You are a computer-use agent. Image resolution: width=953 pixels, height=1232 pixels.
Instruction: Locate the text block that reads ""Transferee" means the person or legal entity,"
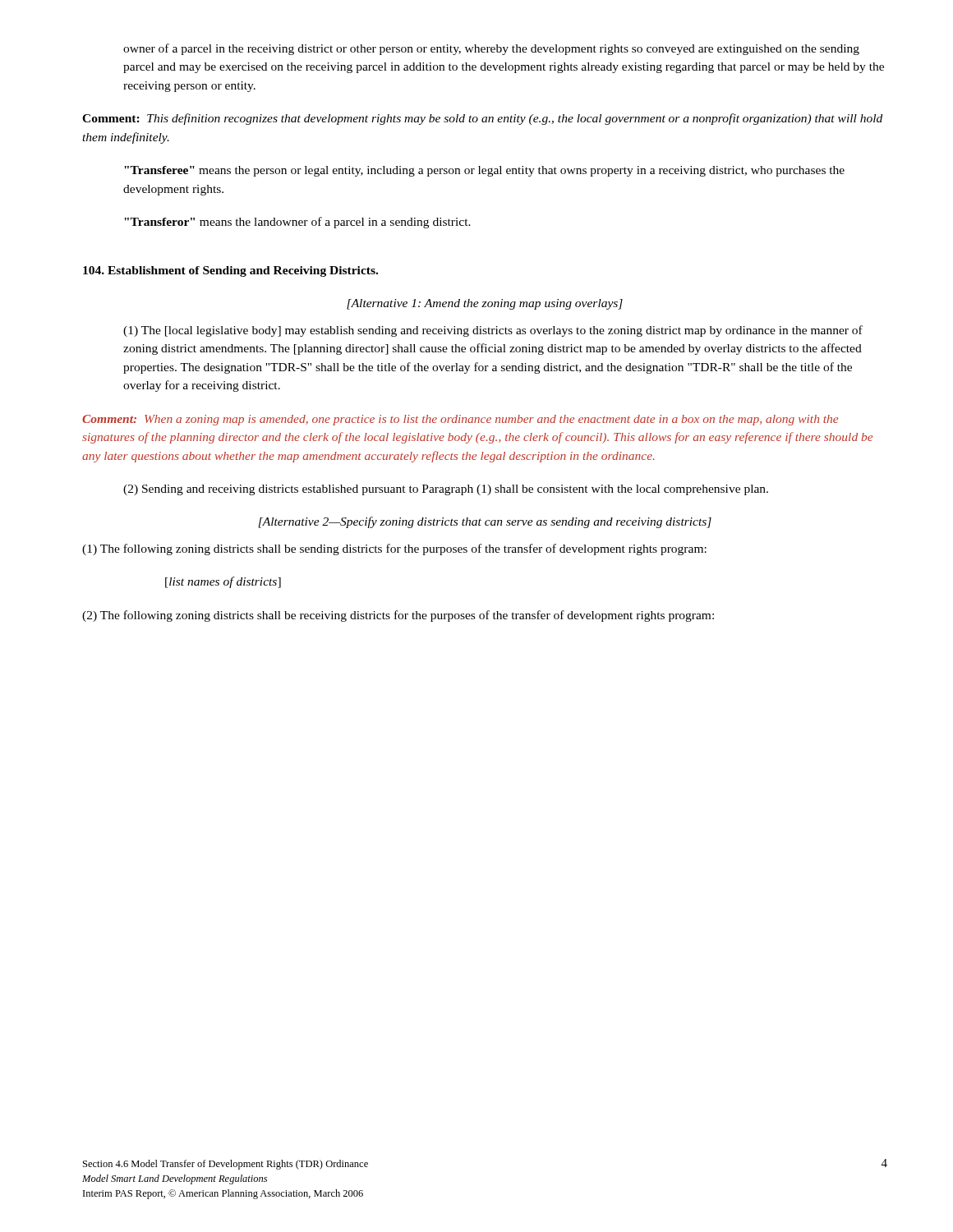tap(505, 180)
